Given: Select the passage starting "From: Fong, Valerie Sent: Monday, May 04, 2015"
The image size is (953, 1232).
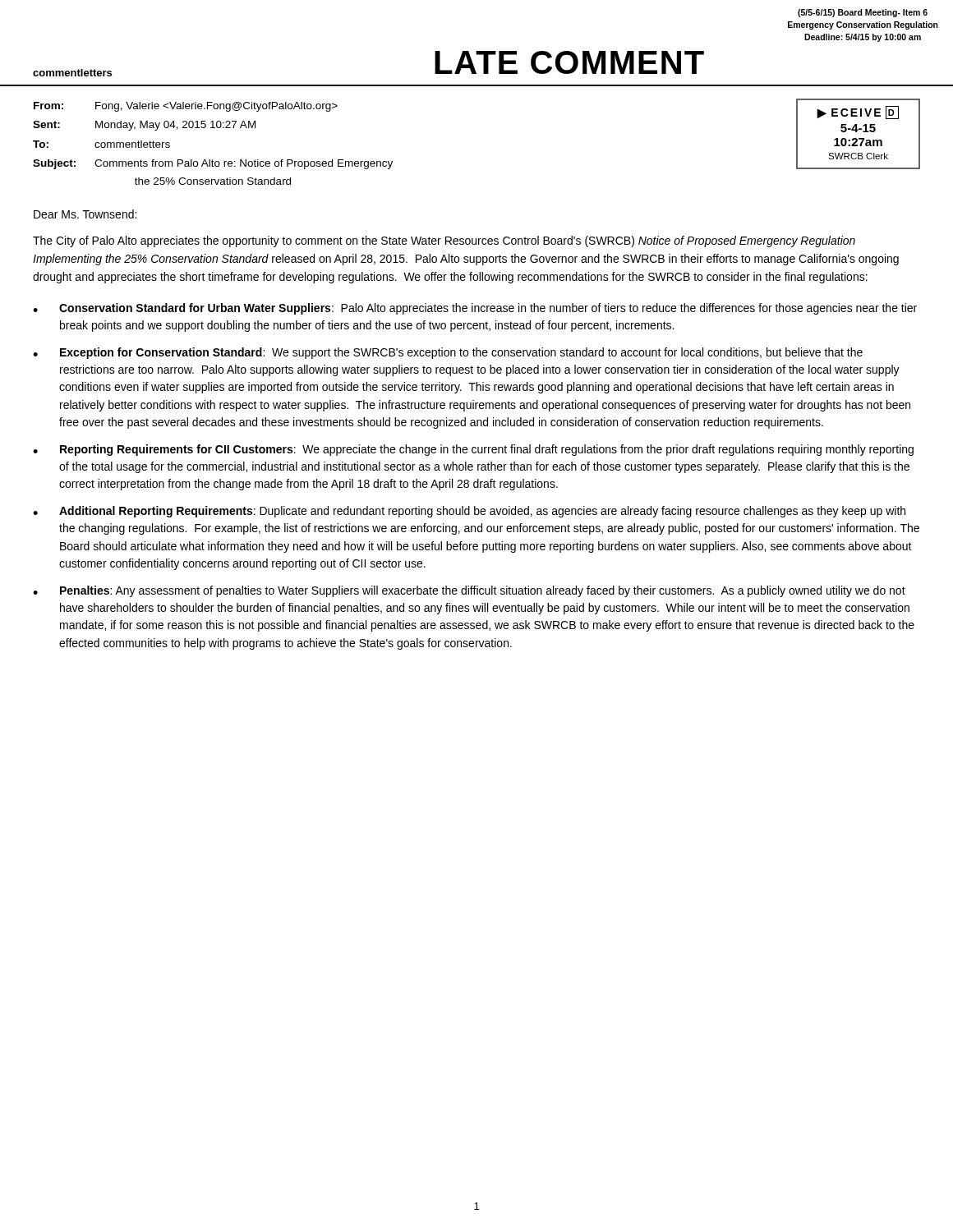Looking at the screenshot, I should pyautogui.click(x=186, y=107).
